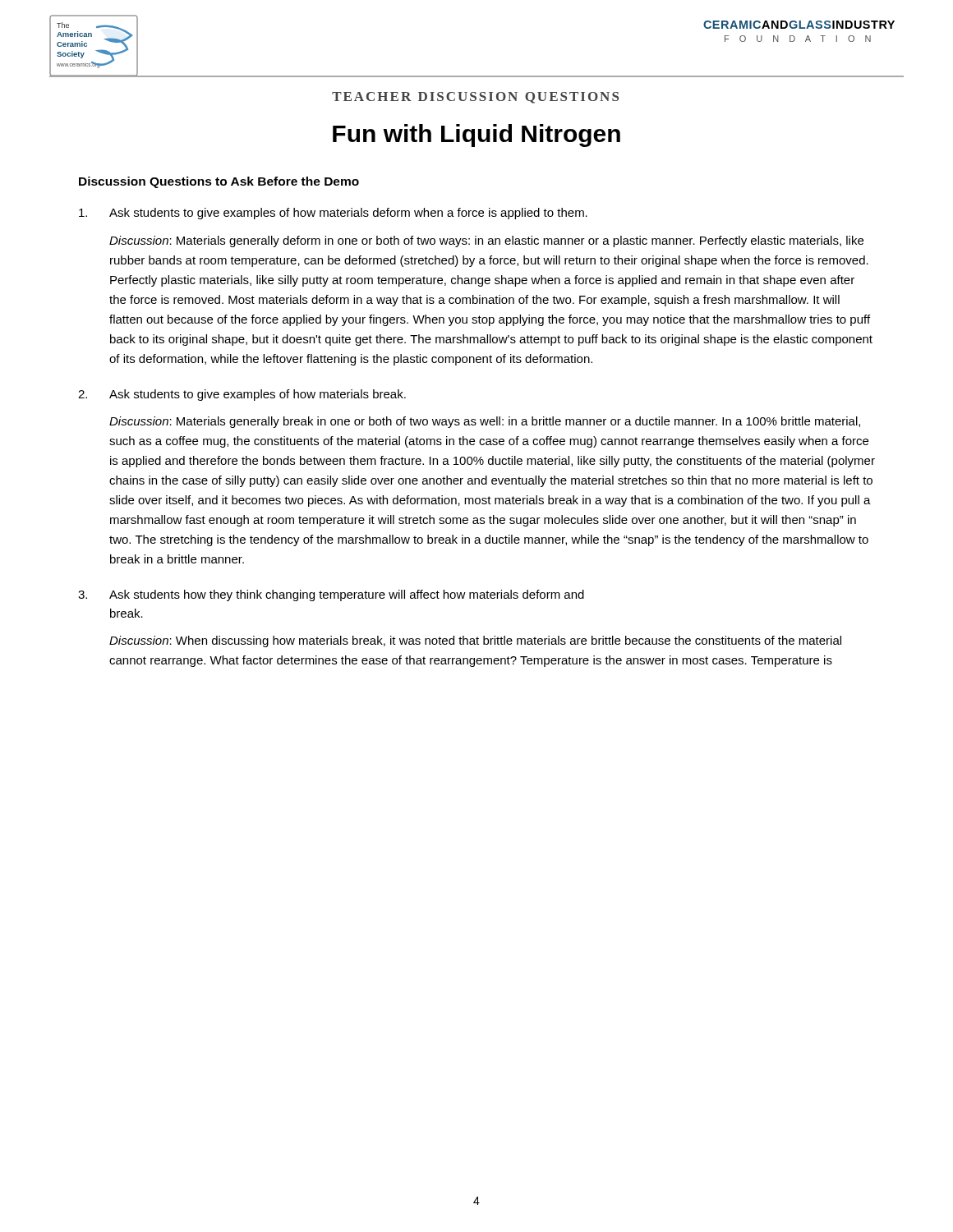
Task: Select the title that reads "Fun with Liquid Nitrogen"
Action: pos(476,133)
